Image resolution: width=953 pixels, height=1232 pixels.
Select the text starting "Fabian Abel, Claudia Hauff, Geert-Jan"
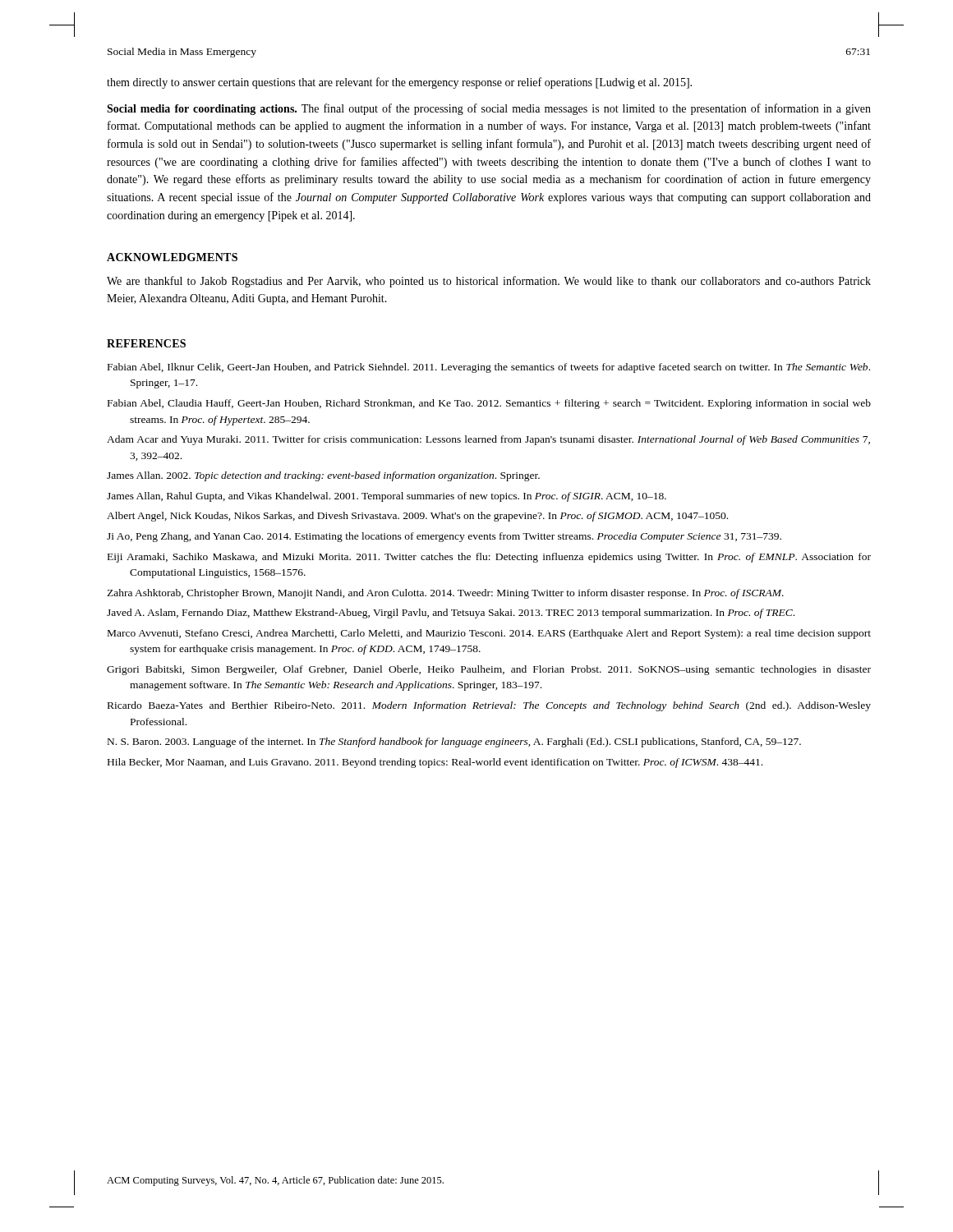coord(489,411)
